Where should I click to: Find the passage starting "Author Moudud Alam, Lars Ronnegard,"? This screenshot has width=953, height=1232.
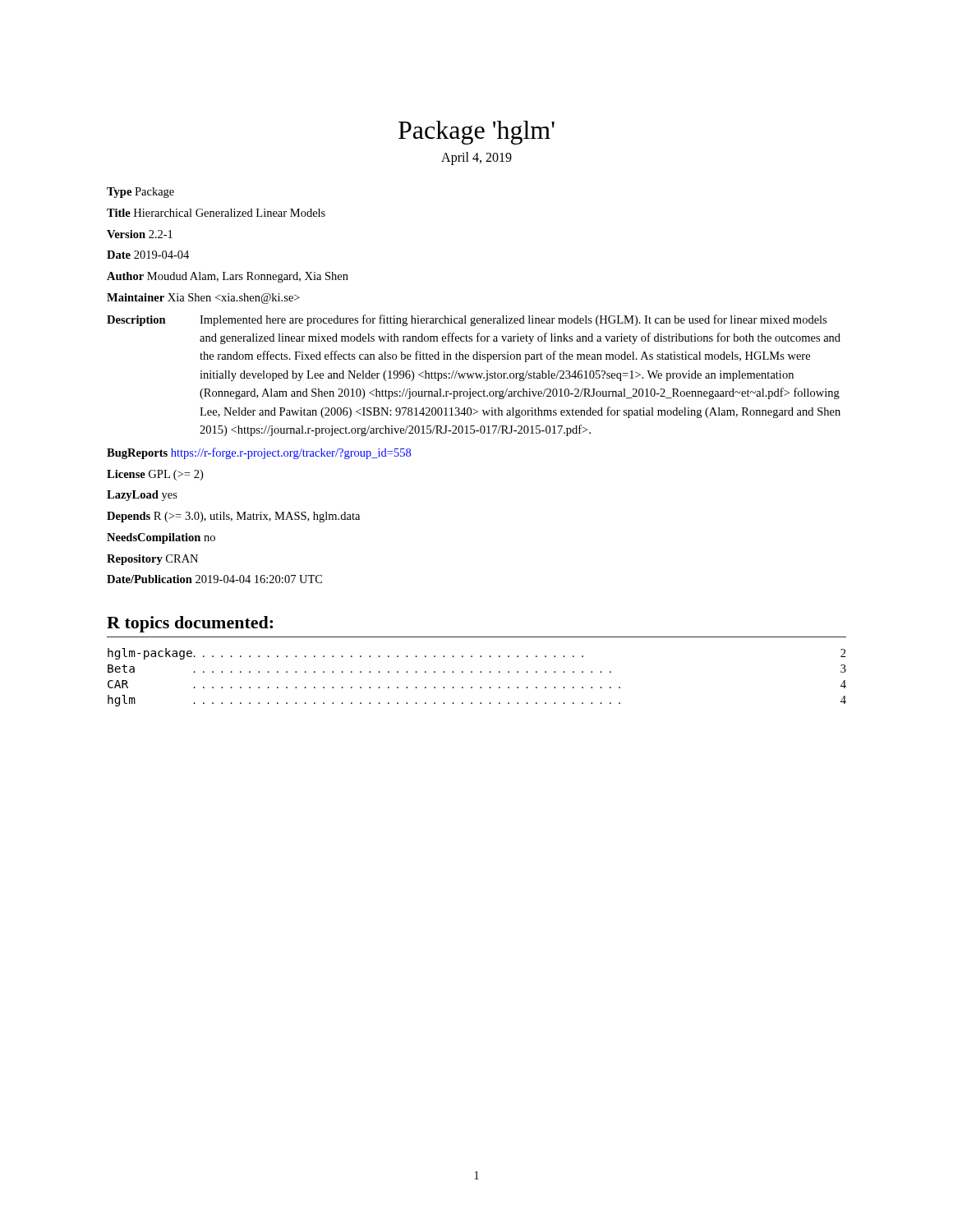[x=228, y=276]
